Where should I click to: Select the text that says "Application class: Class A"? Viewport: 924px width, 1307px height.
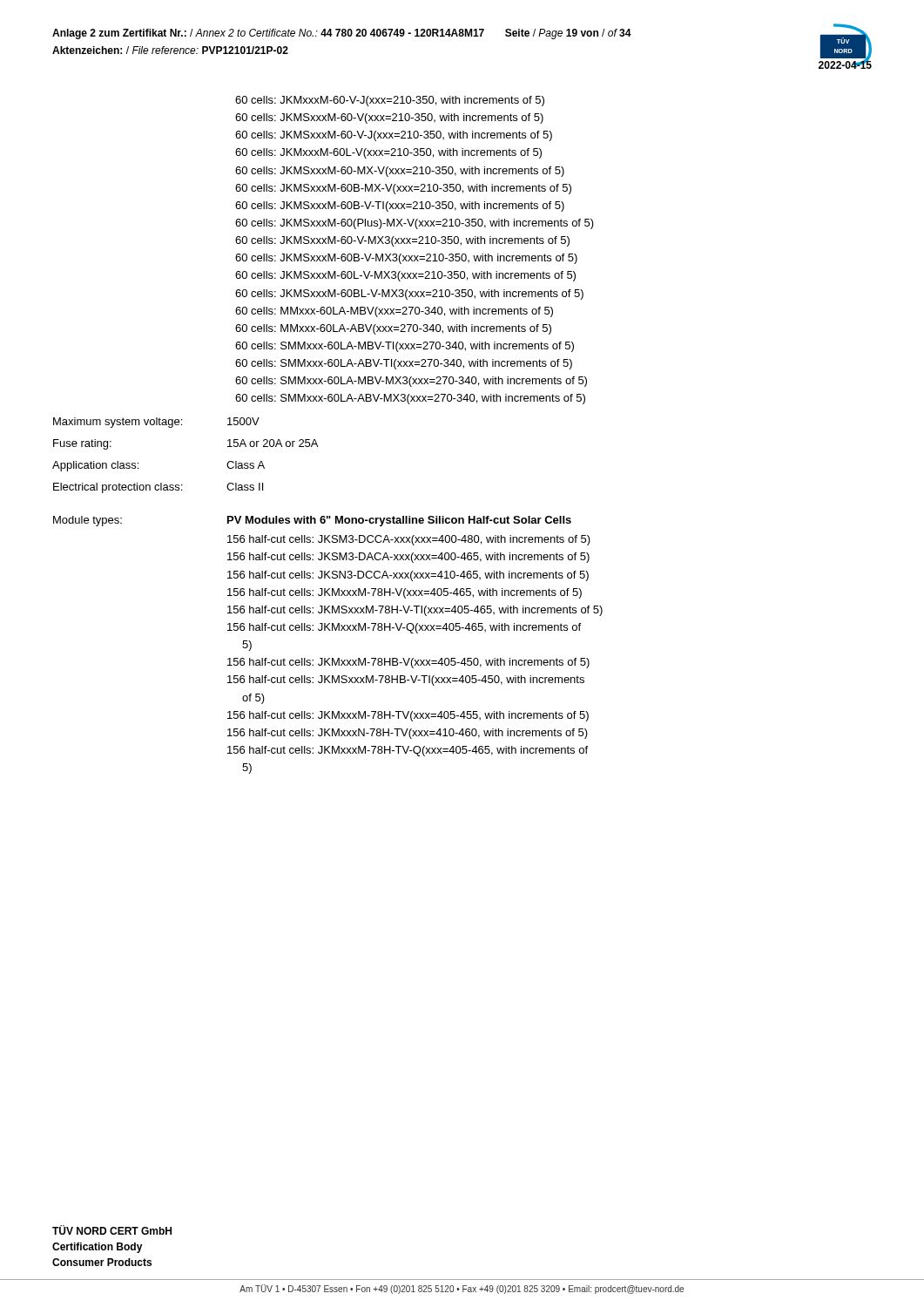100,466
